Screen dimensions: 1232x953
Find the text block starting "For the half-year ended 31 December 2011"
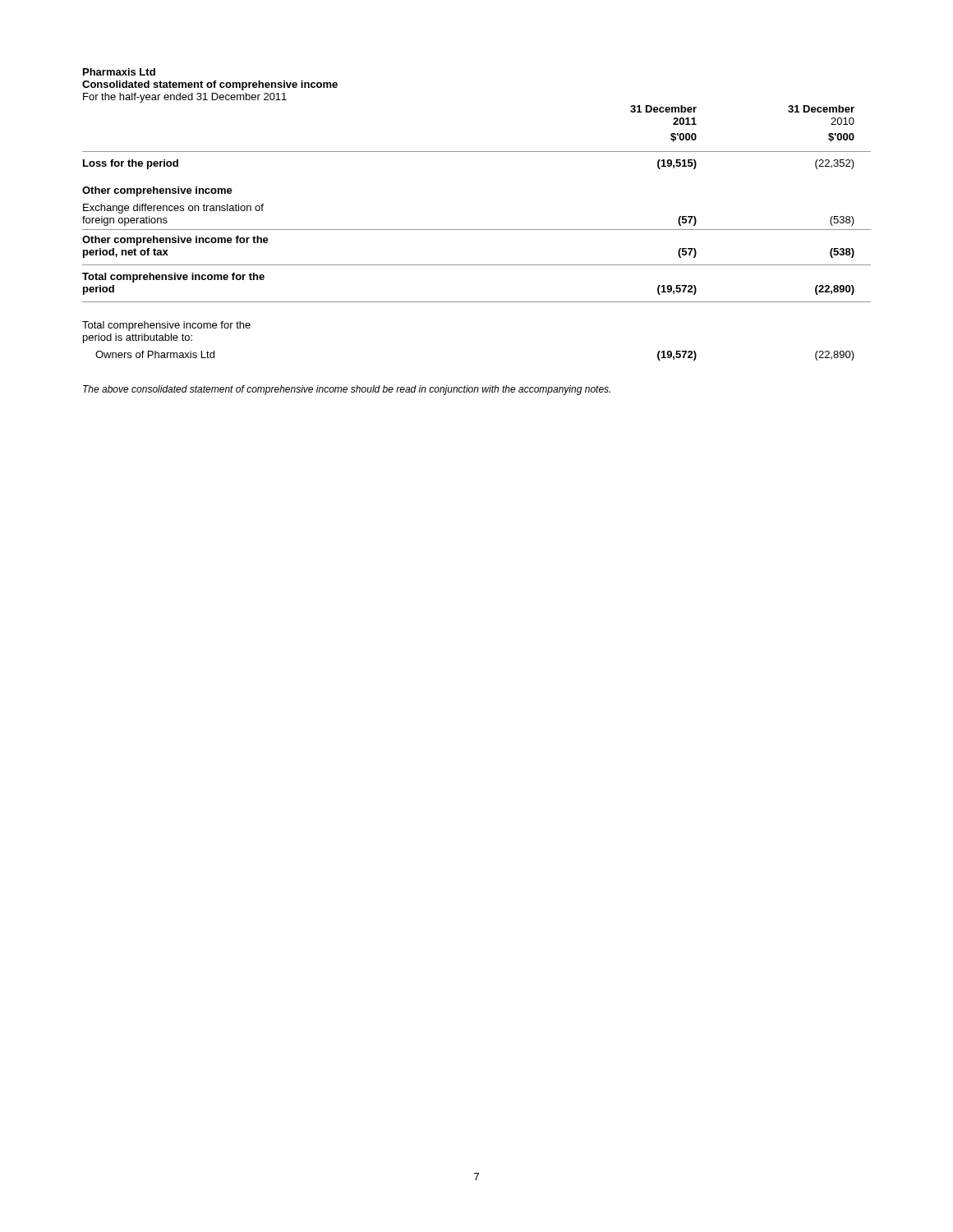point(185,96)
